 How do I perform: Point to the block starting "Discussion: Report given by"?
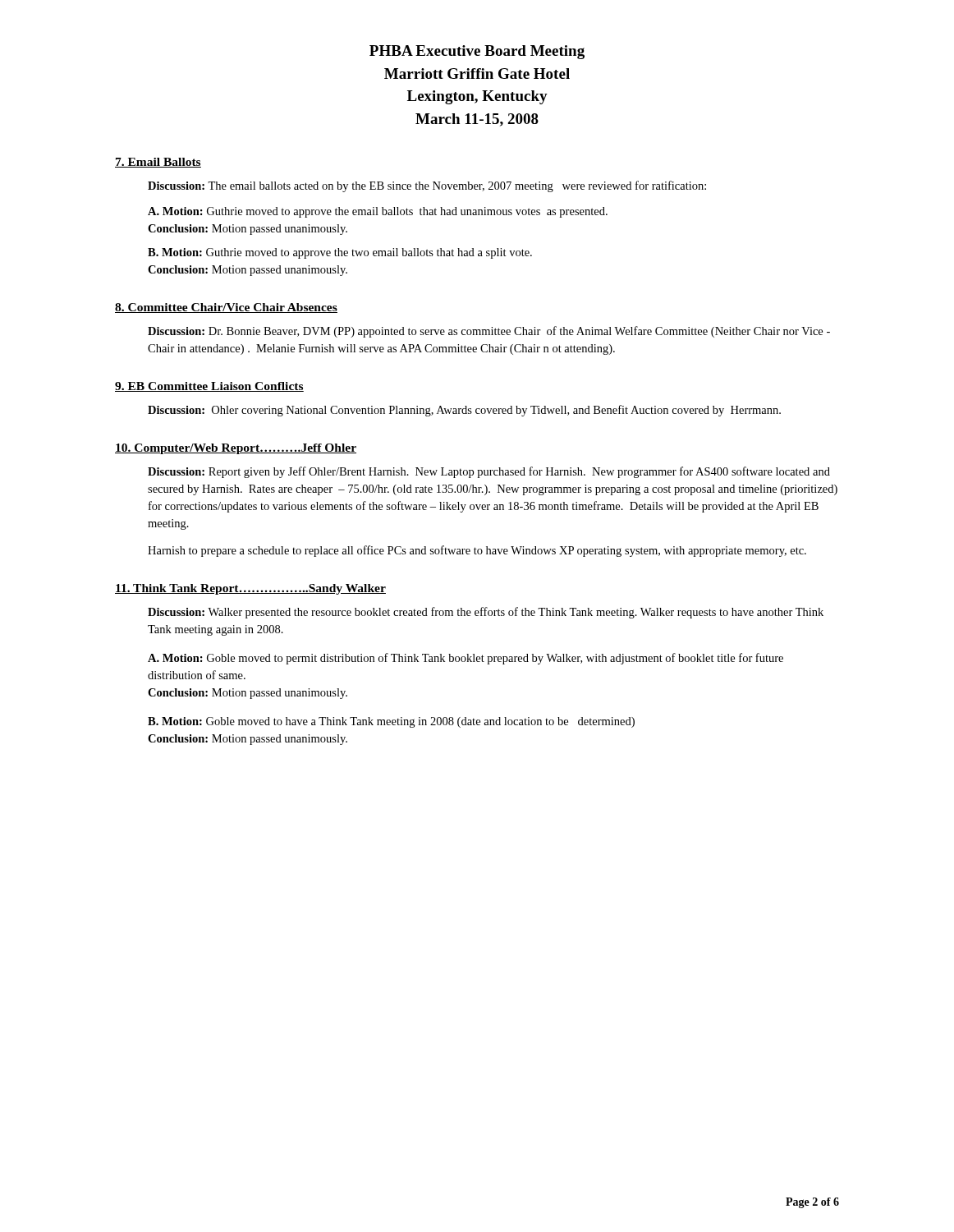[x=493, y=498]
